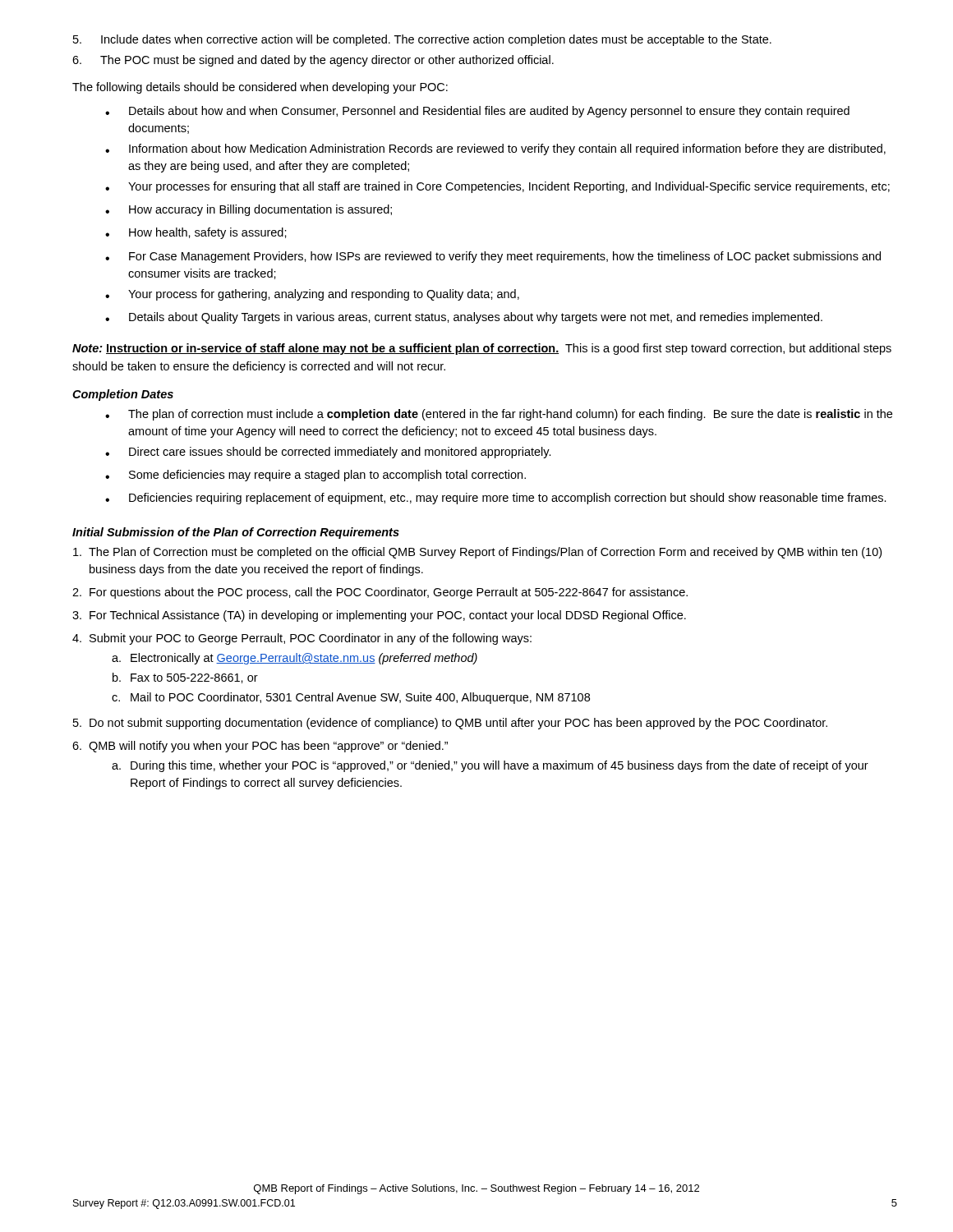The height and width of the screenshot is (1232, 953).
Task: Click on the passage starting "• How accuracy in Billing documentation is assured;"
Action: [x=249, y=210]
